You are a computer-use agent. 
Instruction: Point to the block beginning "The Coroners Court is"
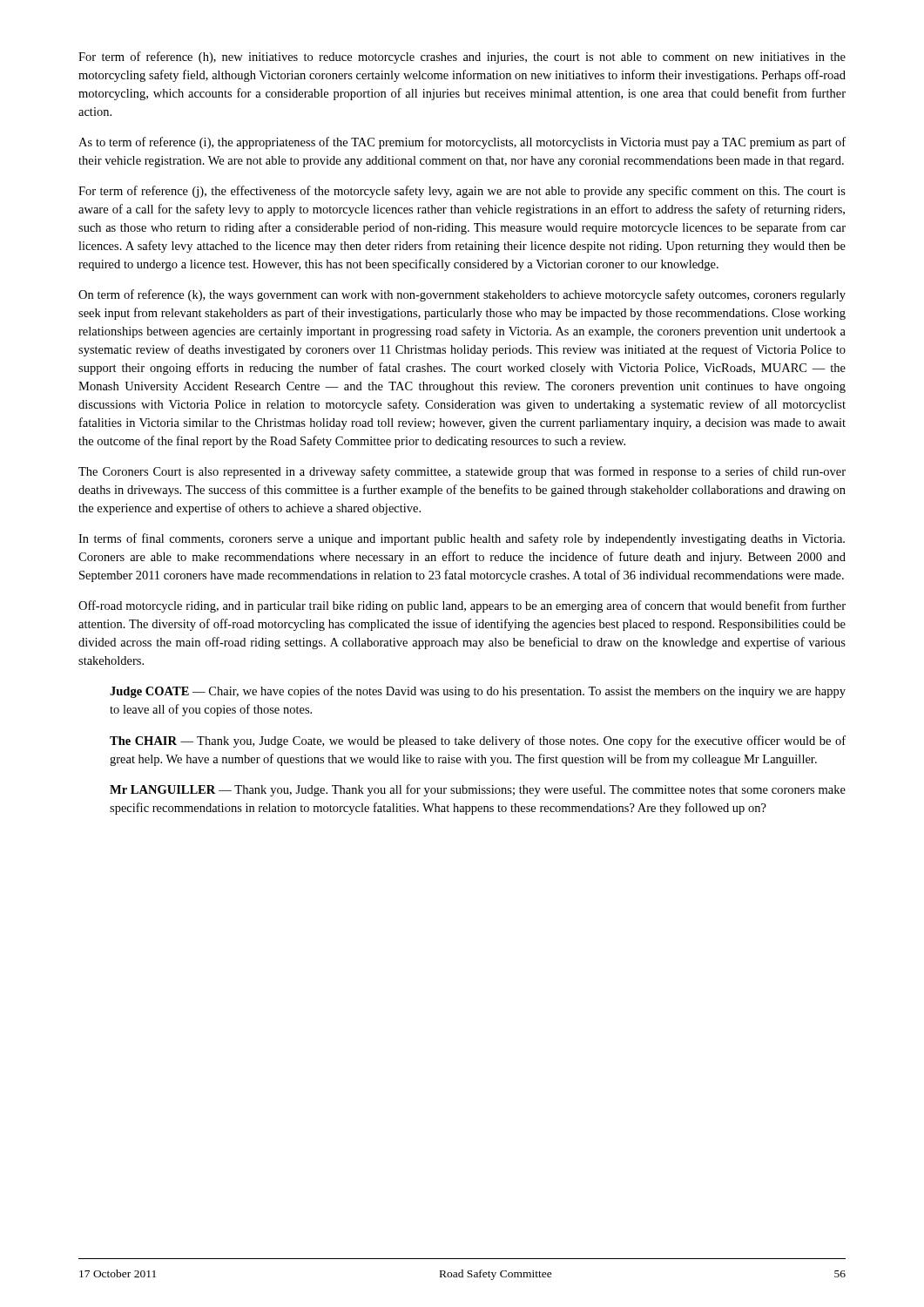click(462, 490)
